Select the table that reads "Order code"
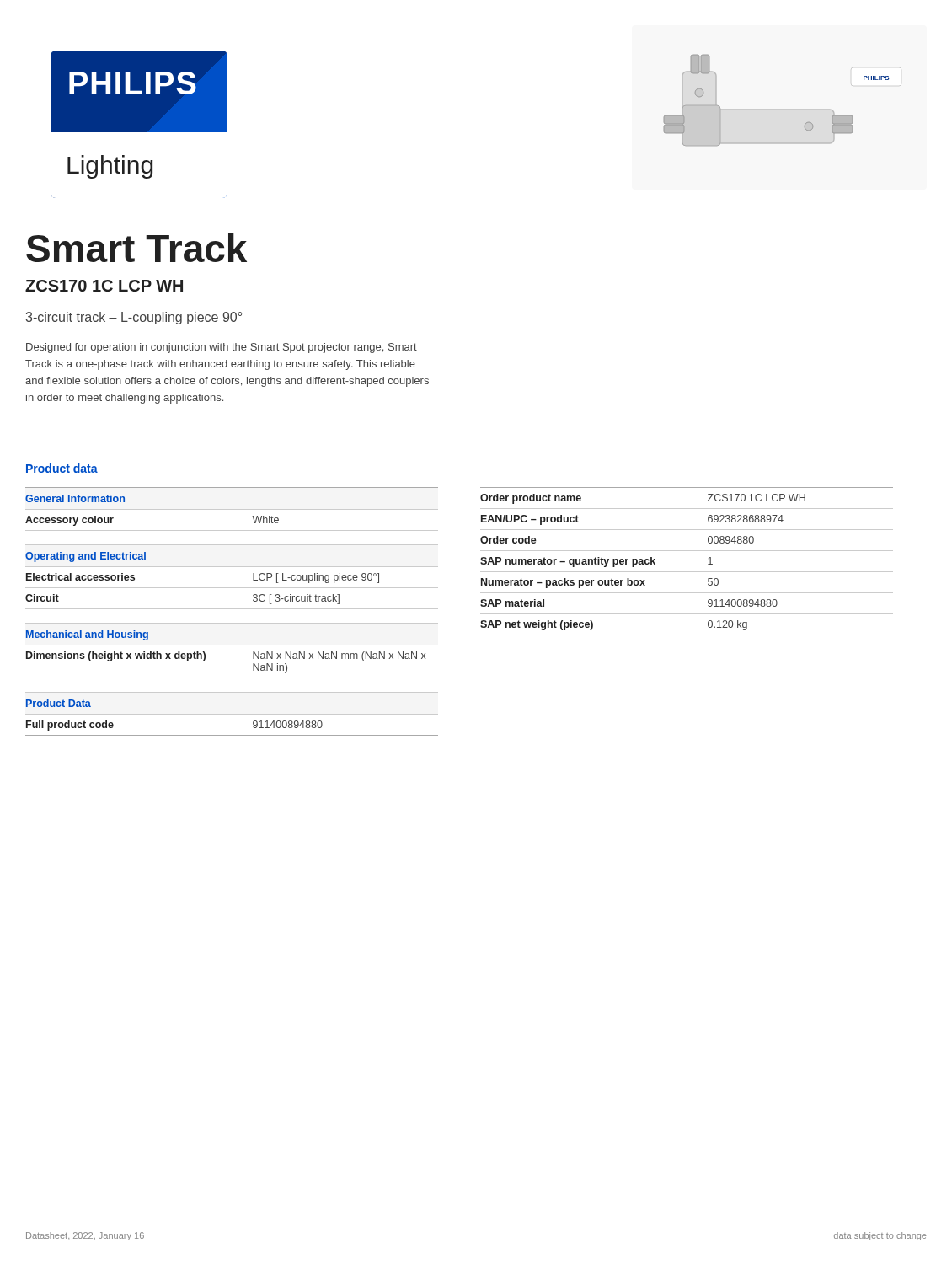 coord(687,611)
